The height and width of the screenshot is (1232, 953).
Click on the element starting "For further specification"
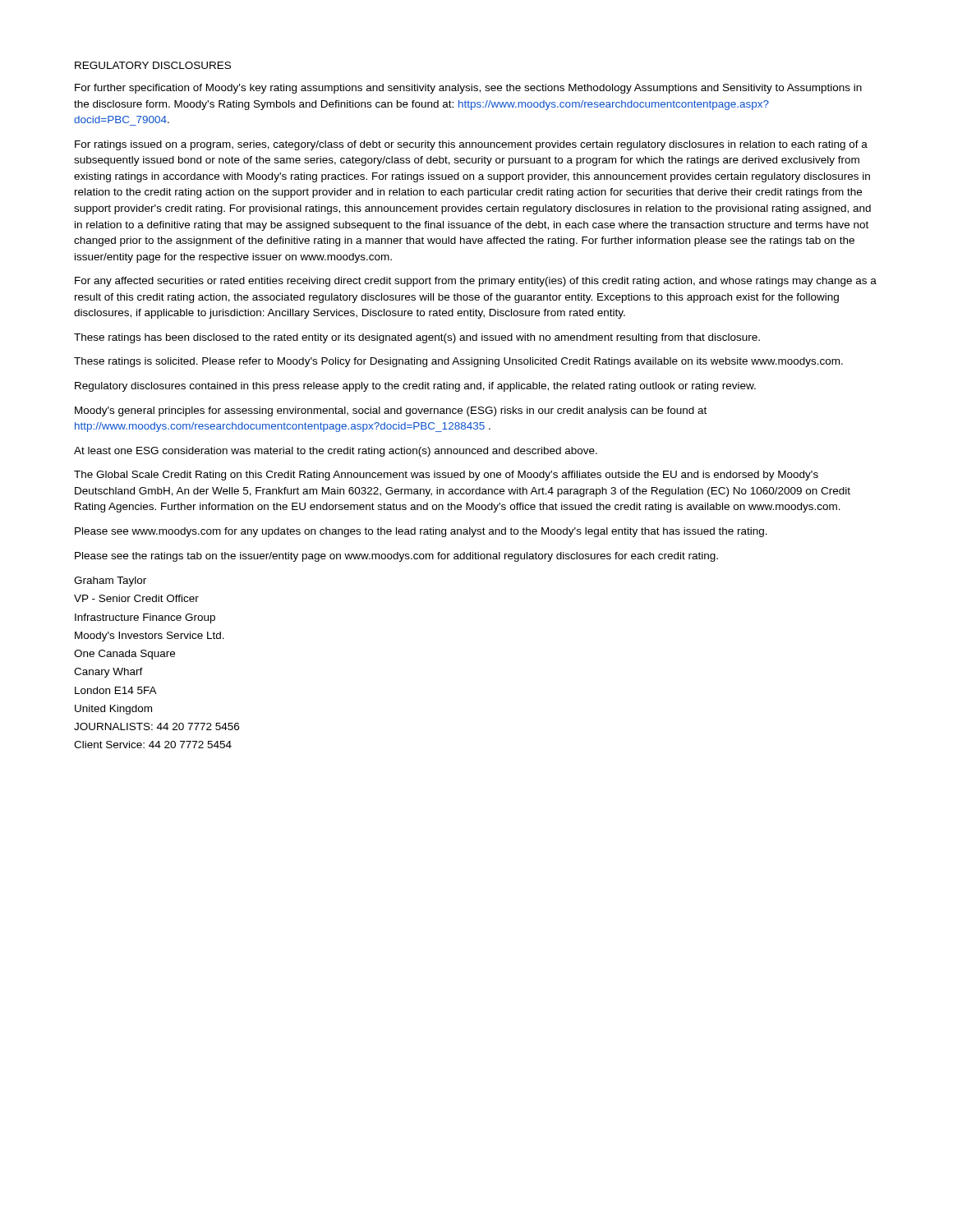click(x=468, y=104)
